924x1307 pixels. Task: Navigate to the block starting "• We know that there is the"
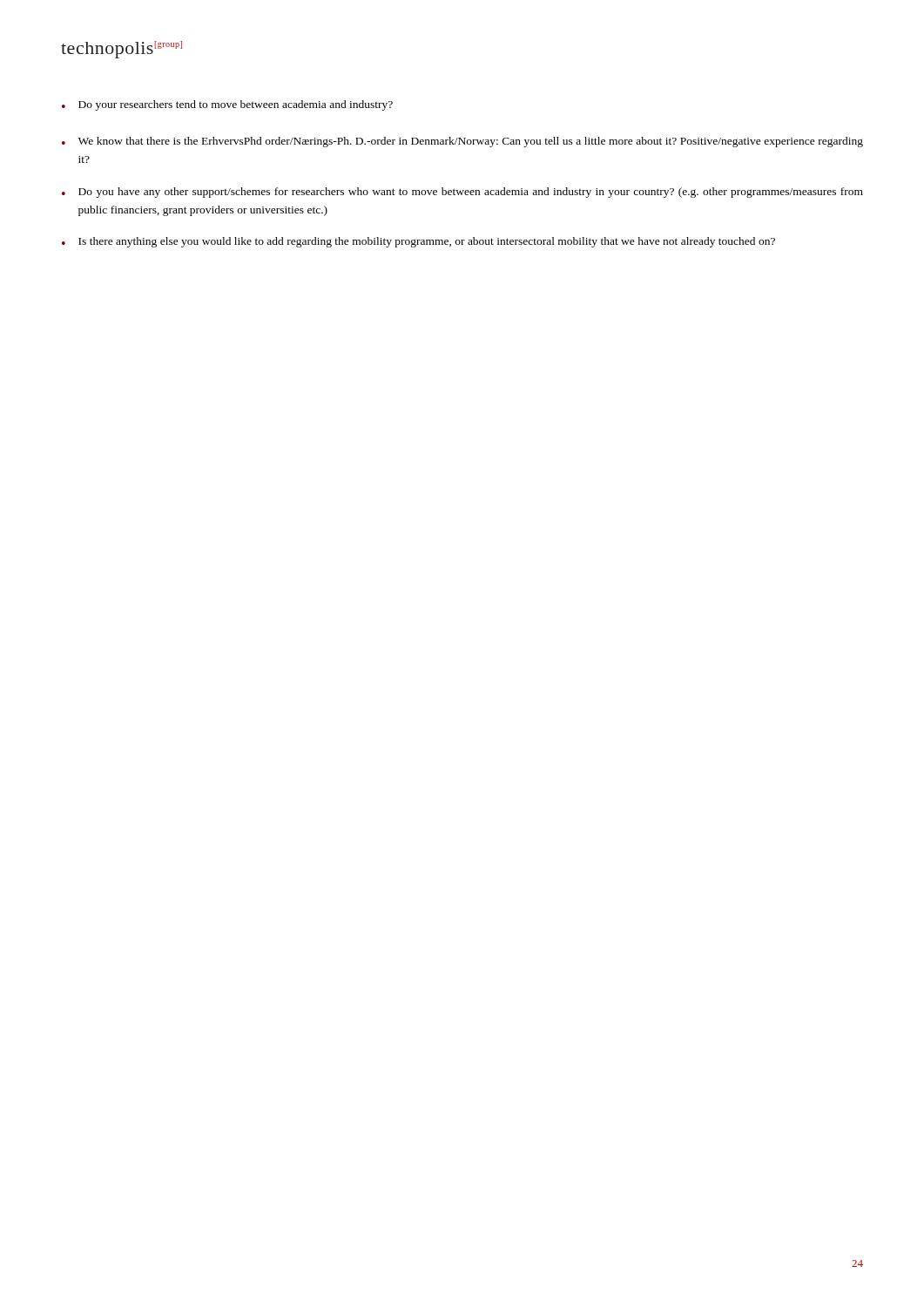pyautogui.click(x=462, y=151)
